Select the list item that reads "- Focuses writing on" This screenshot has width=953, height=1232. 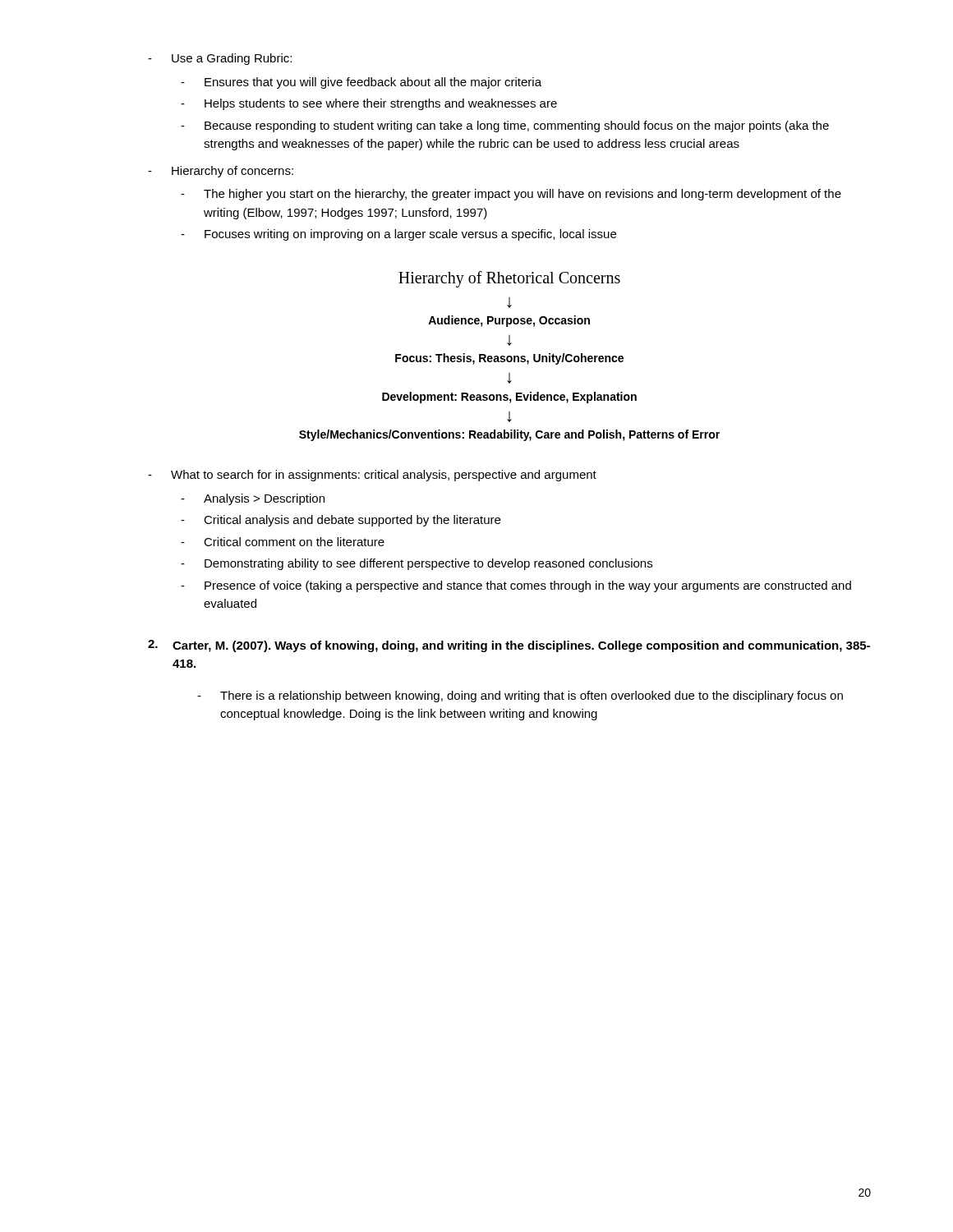point(399,234)
